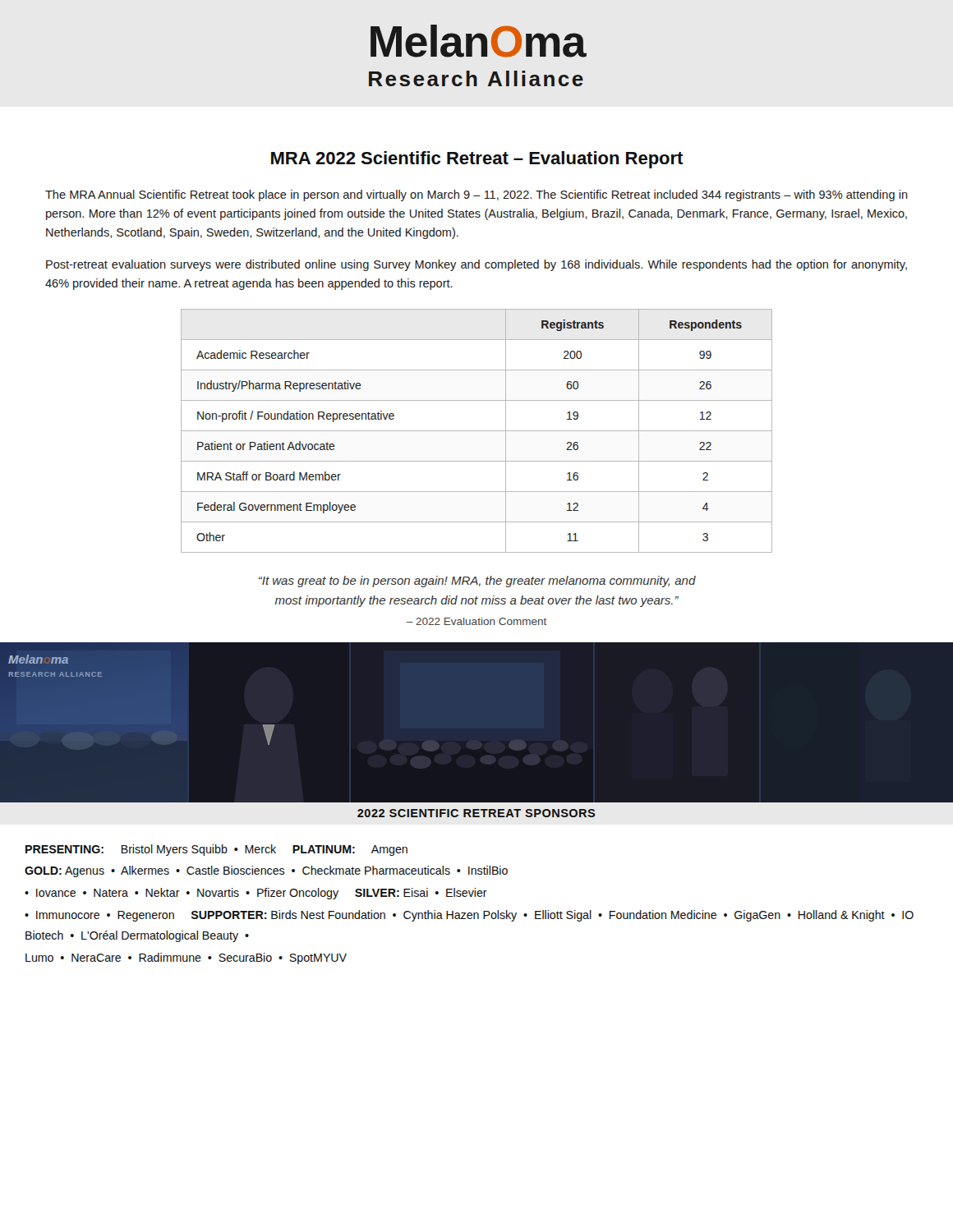
Task: Click on the table containing "Non-profit / Foundation Representative"
Action: [476, 430]
